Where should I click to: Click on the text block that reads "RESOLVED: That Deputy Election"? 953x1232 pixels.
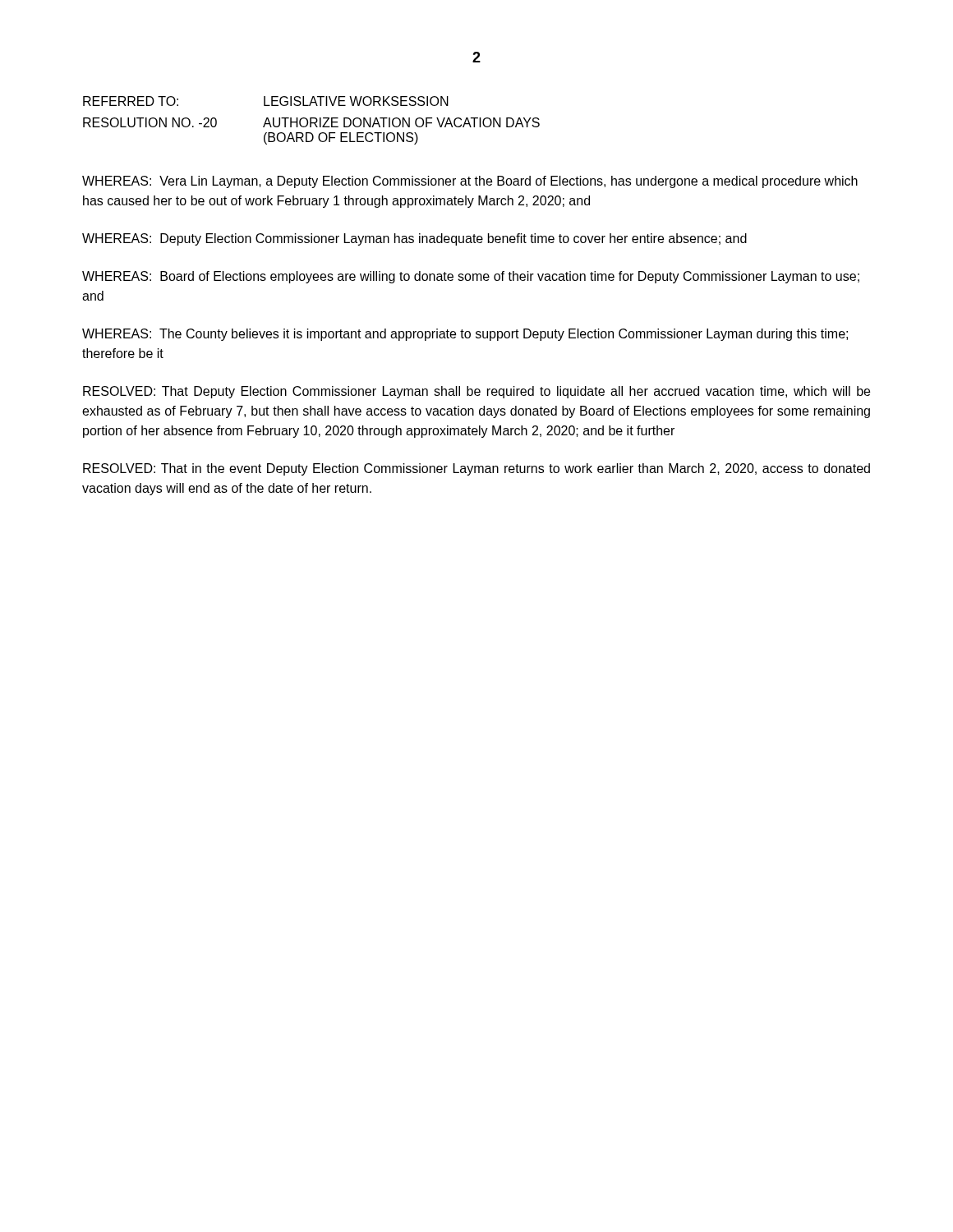476,411
